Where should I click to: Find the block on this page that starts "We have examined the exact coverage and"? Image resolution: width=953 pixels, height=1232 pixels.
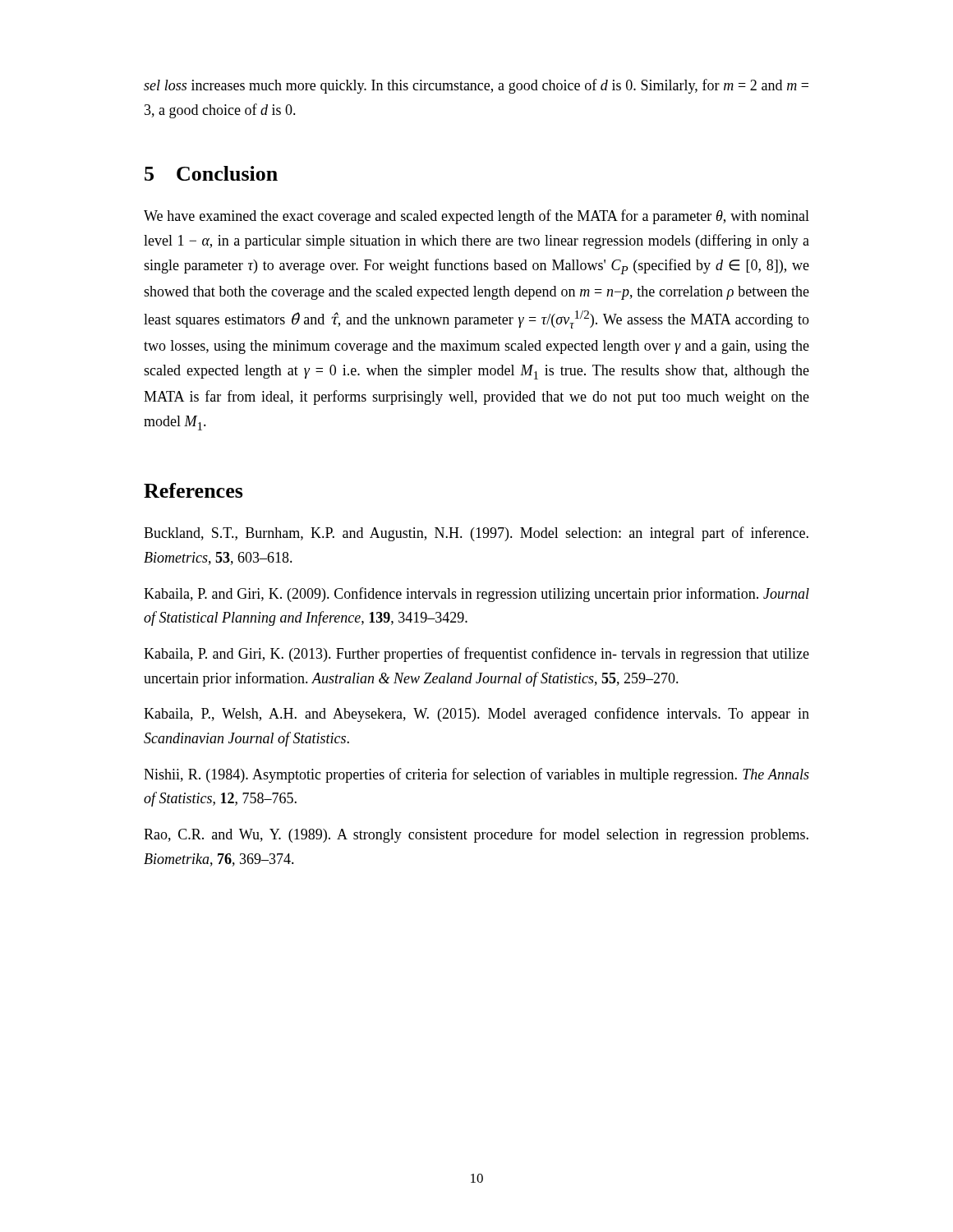pyautogui.click(x=476, y=320)
